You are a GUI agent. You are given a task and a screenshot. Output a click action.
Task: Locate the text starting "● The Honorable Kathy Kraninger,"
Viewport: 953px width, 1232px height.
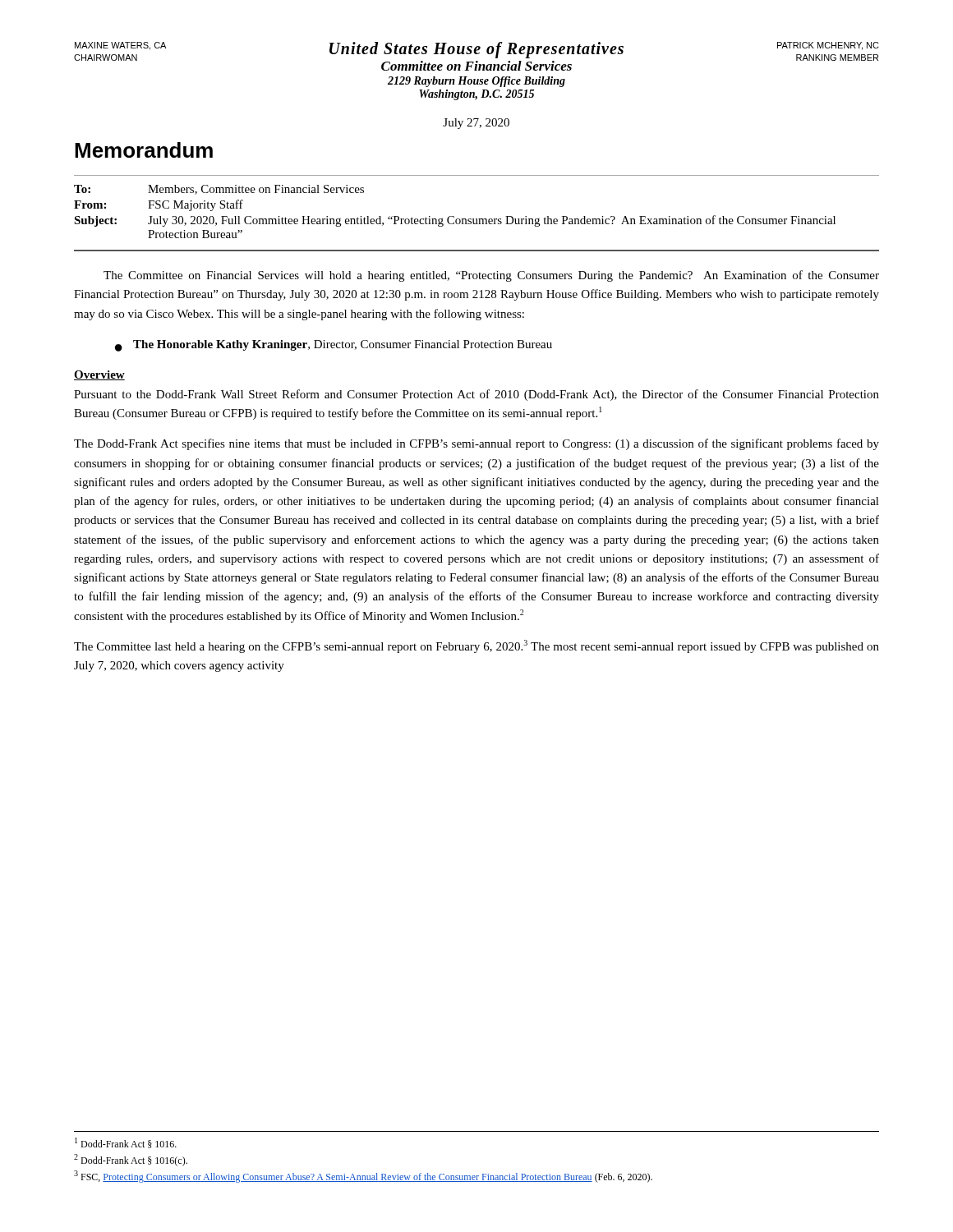[496, 346]
